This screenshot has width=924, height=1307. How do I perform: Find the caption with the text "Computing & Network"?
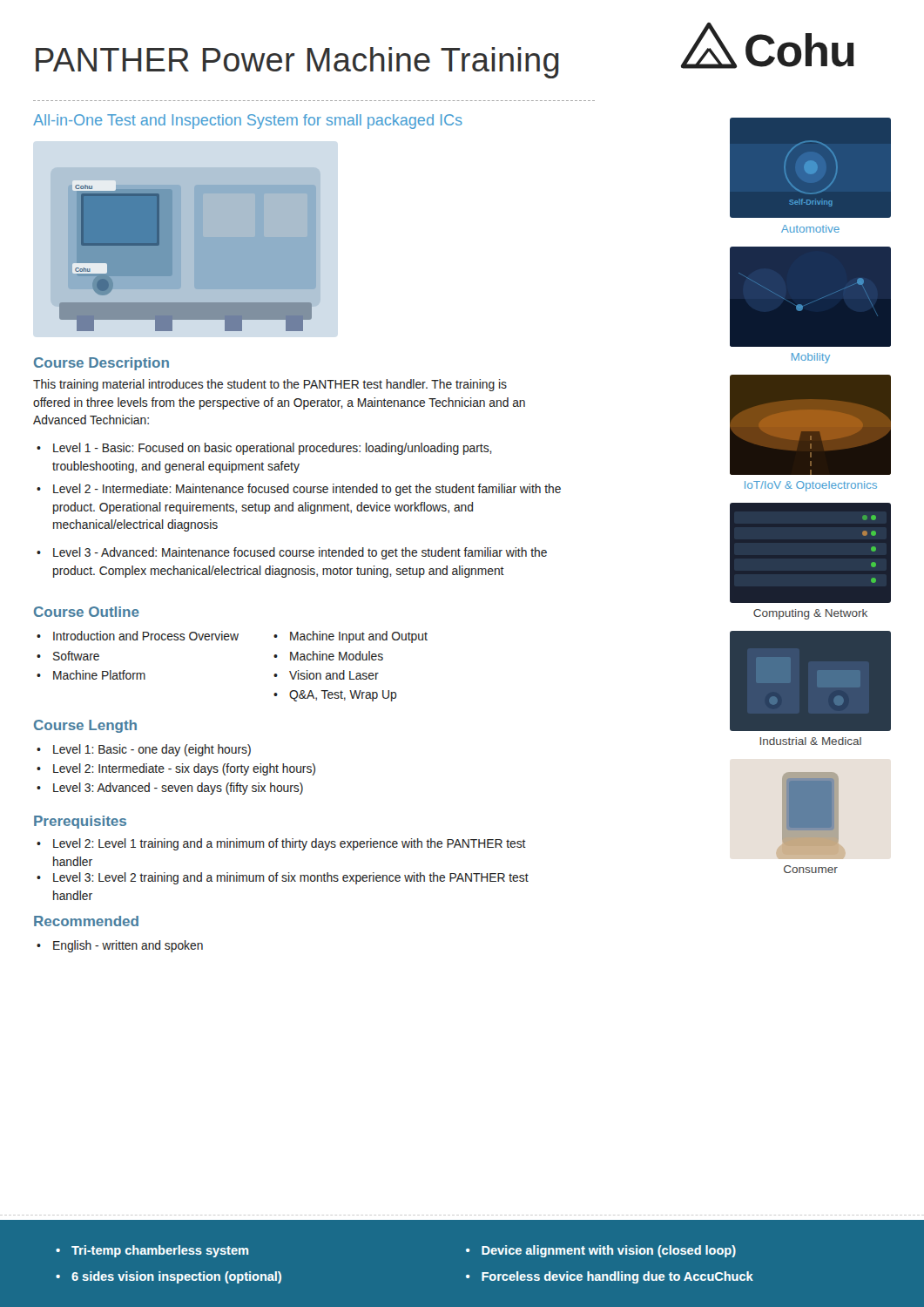pos(810,613)
